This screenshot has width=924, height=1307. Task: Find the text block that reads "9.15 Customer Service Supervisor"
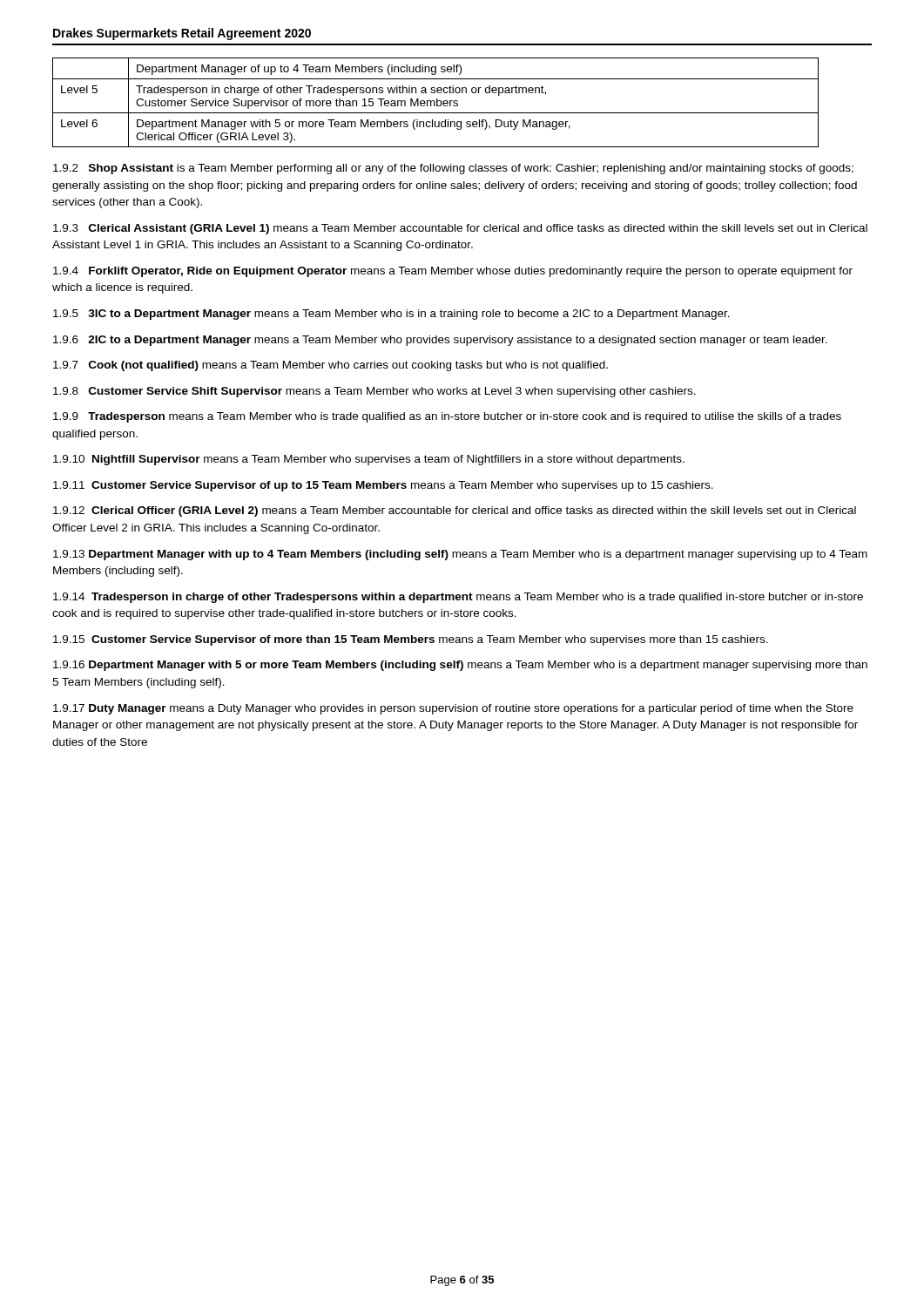click(410, 639)
